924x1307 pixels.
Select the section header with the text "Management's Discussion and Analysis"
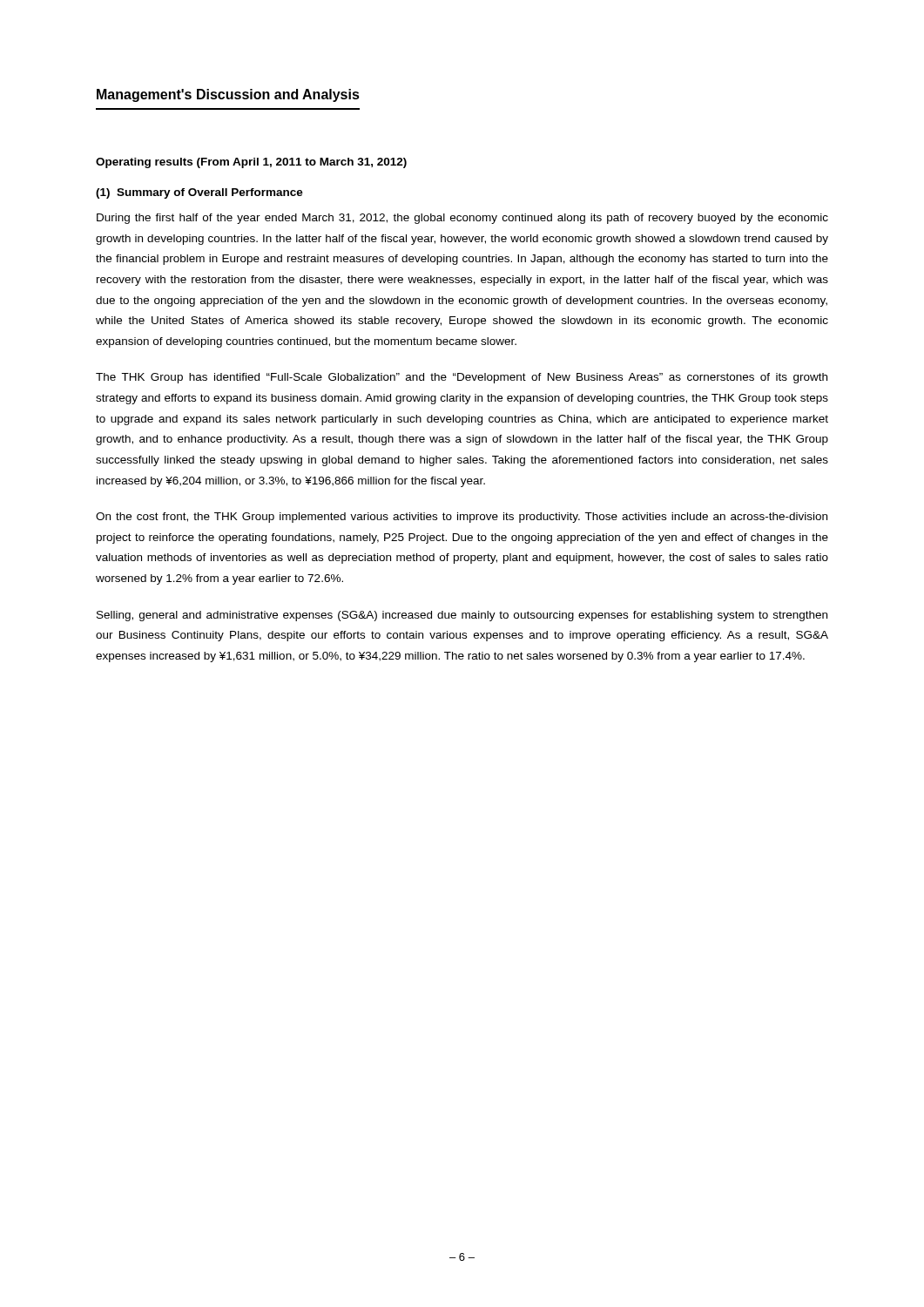pyautogui.click(x=228, y=98)
